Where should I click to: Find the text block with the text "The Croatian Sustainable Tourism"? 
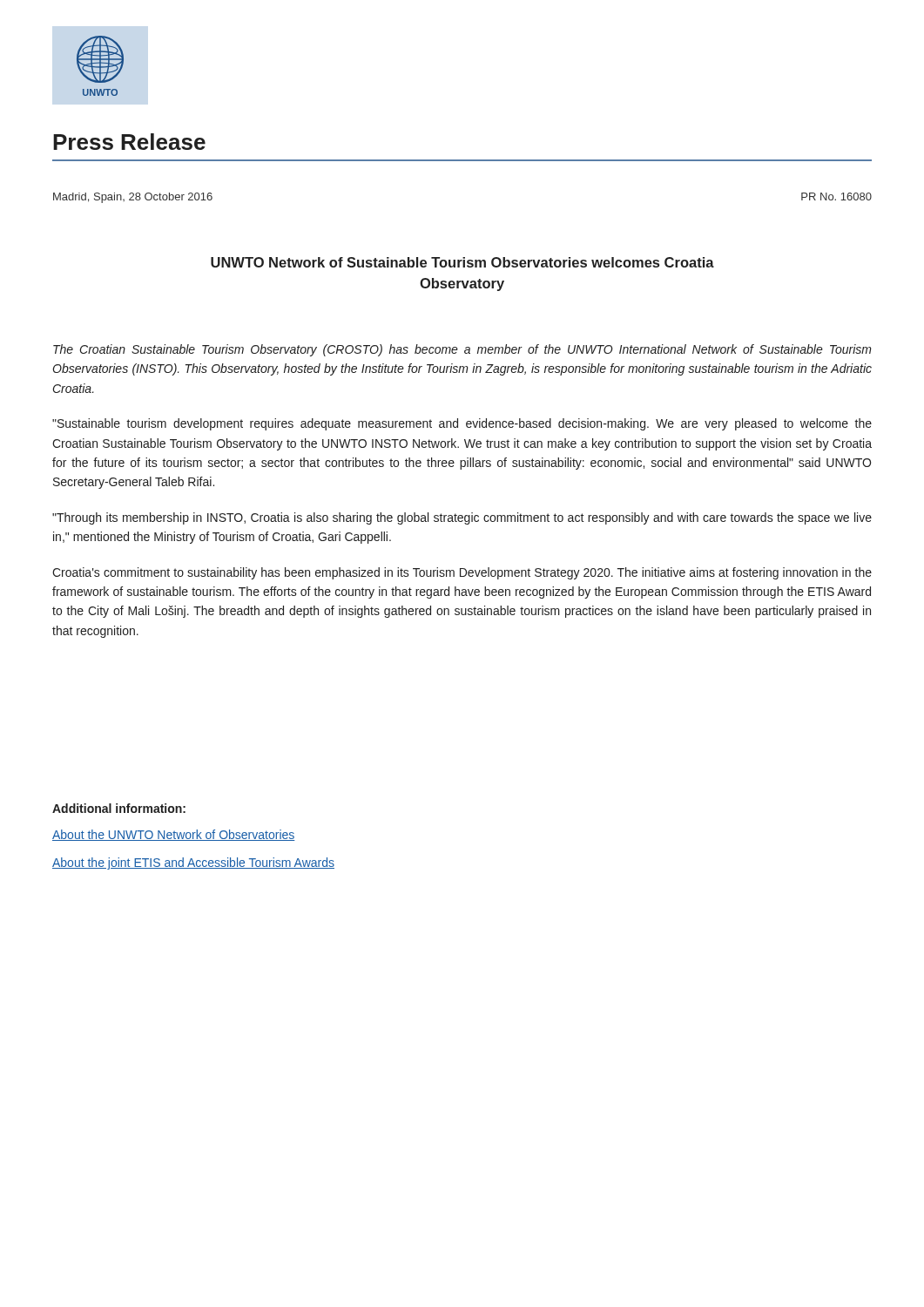point(462,369)
